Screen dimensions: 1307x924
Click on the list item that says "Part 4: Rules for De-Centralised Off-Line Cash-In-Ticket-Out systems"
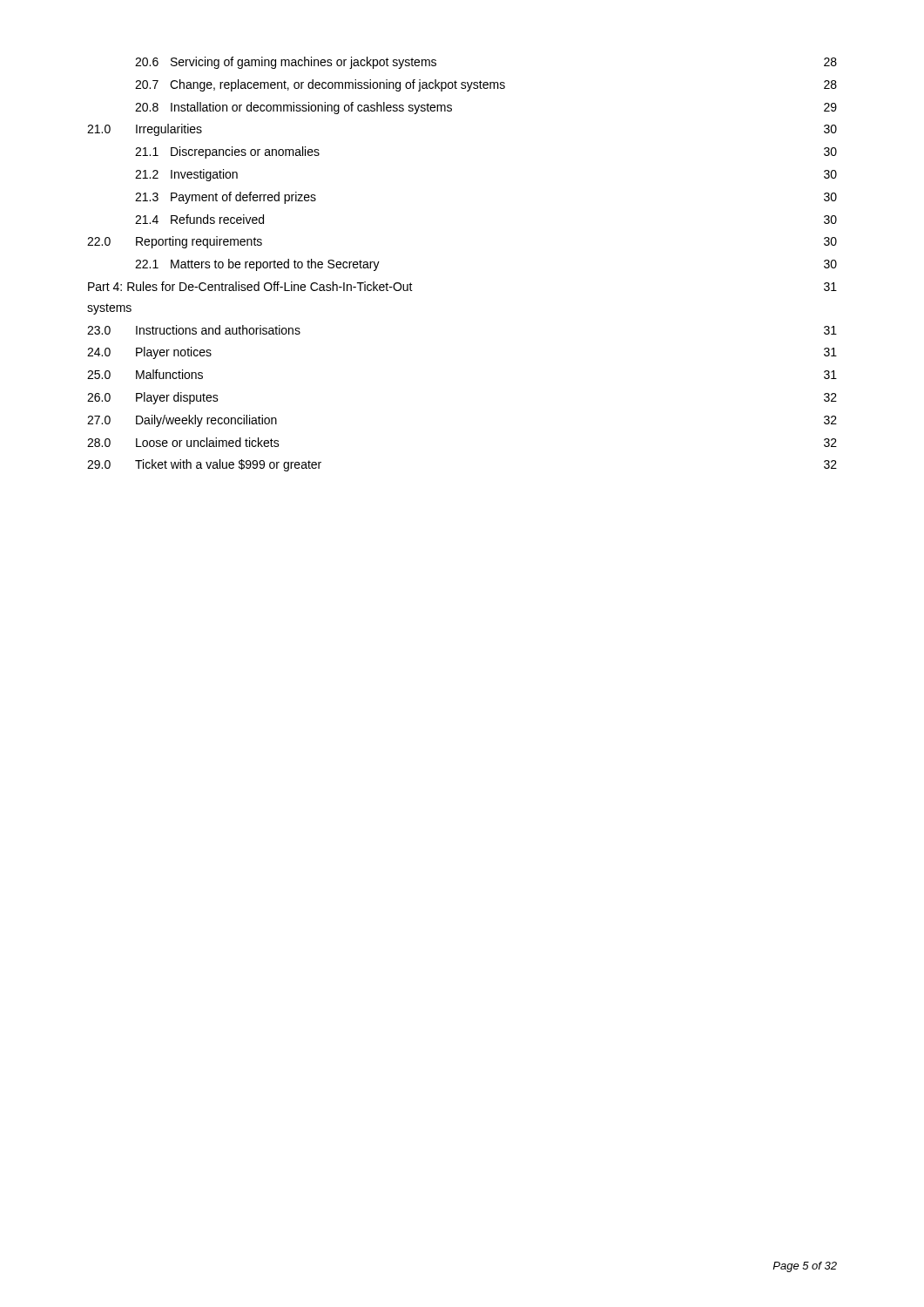point(247,286)
